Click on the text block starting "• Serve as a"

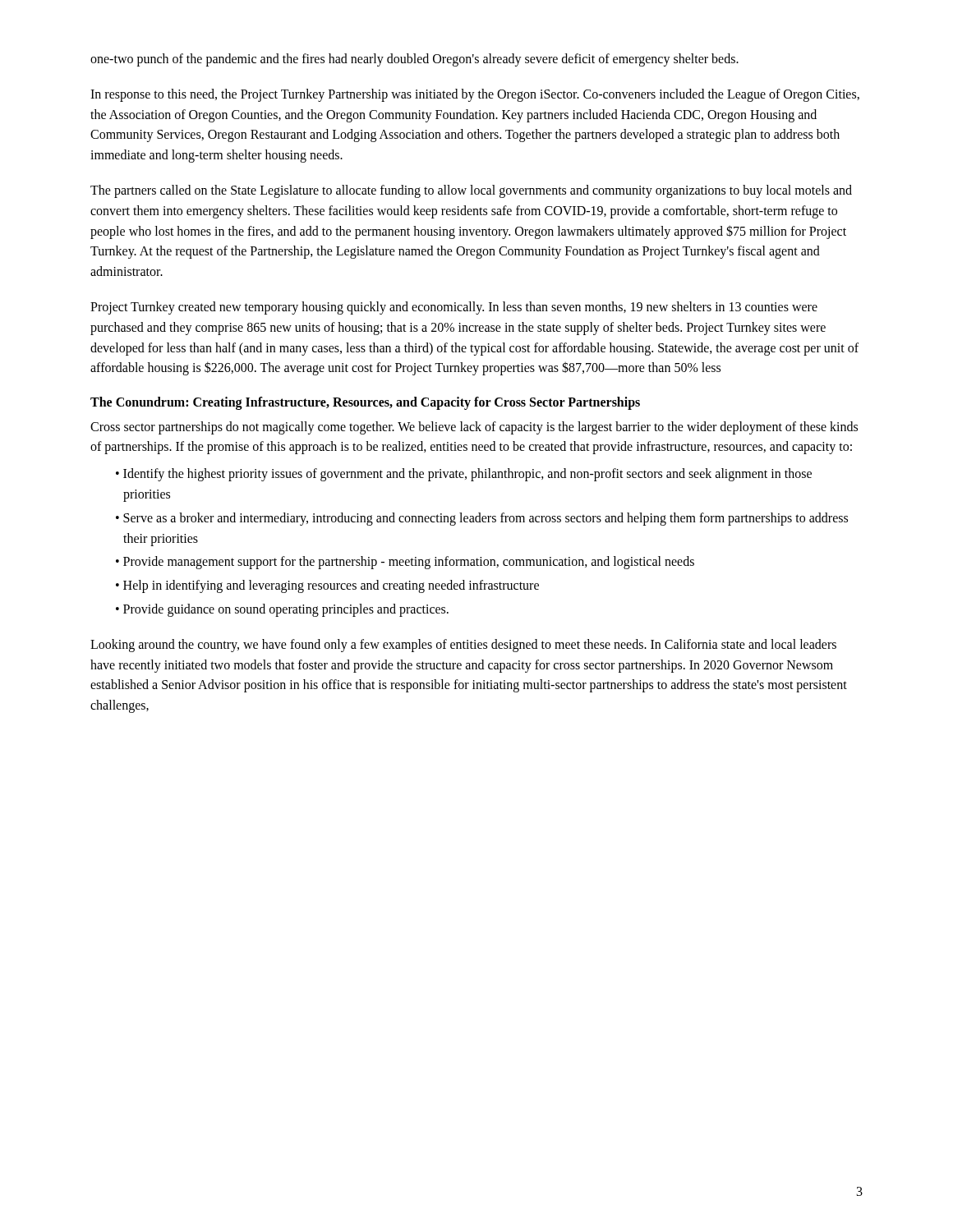coord(482,528)
